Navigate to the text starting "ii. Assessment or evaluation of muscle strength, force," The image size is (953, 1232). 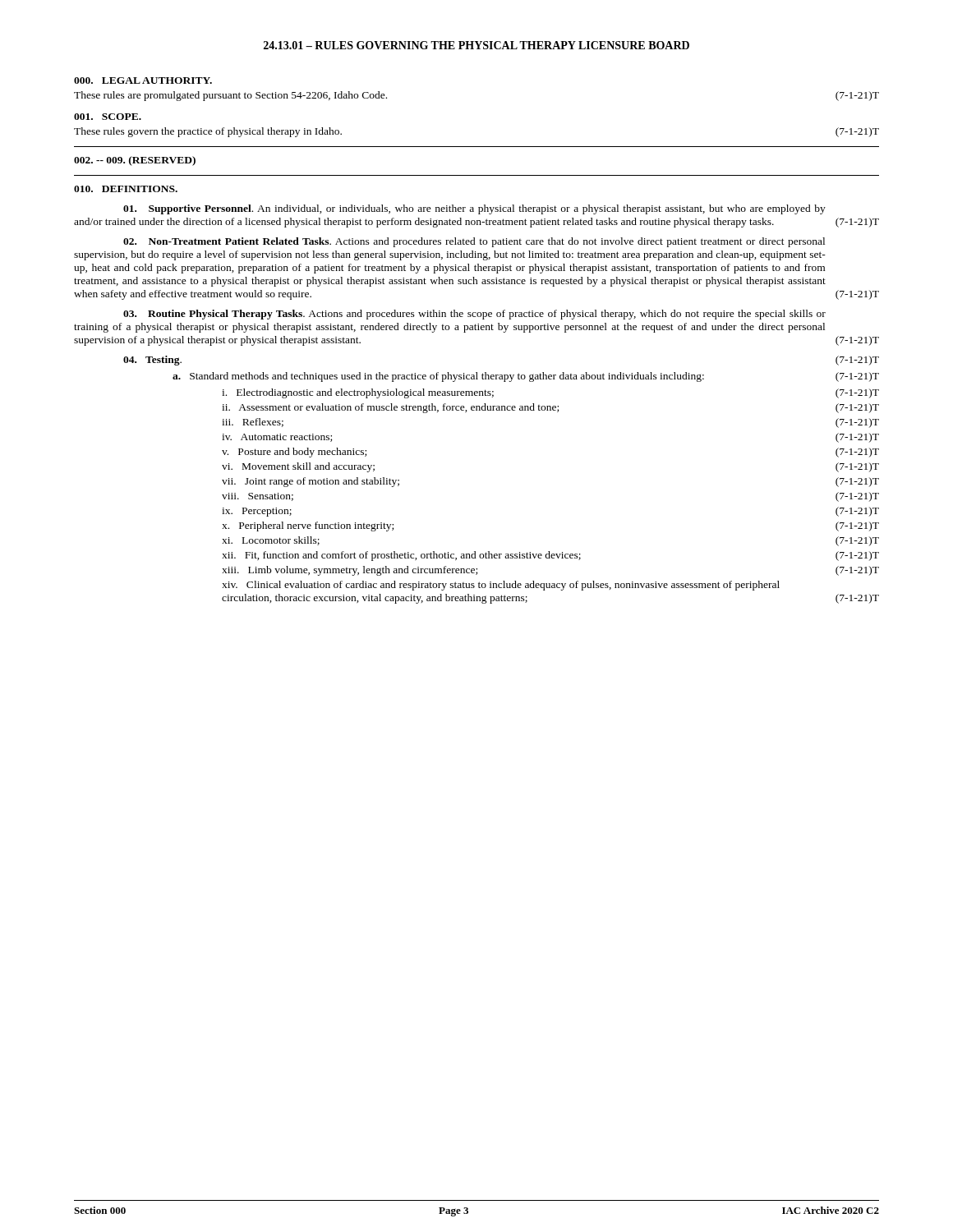[550, 407]
